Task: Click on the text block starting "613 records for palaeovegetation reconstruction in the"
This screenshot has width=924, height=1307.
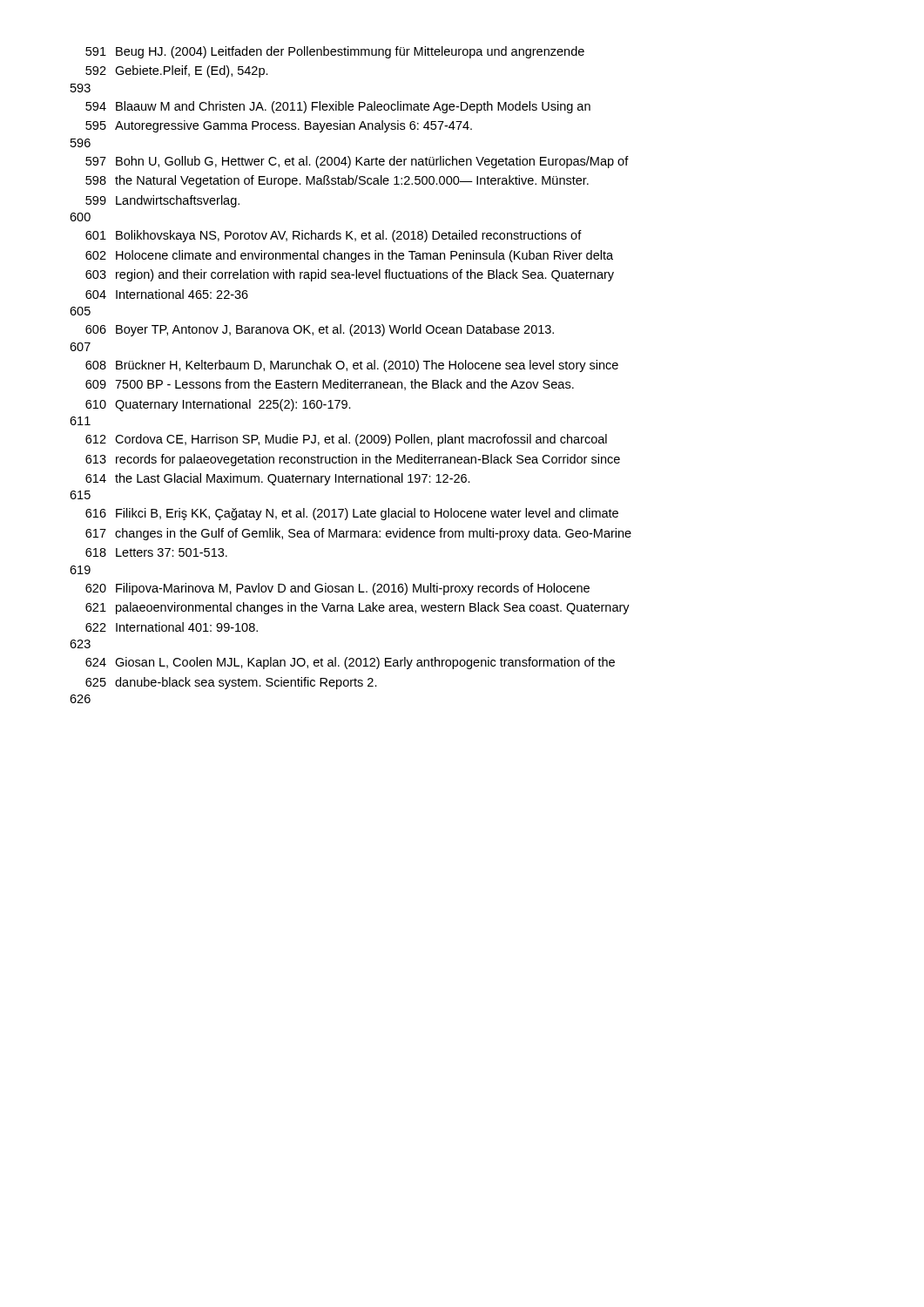Action: point(466,459)
